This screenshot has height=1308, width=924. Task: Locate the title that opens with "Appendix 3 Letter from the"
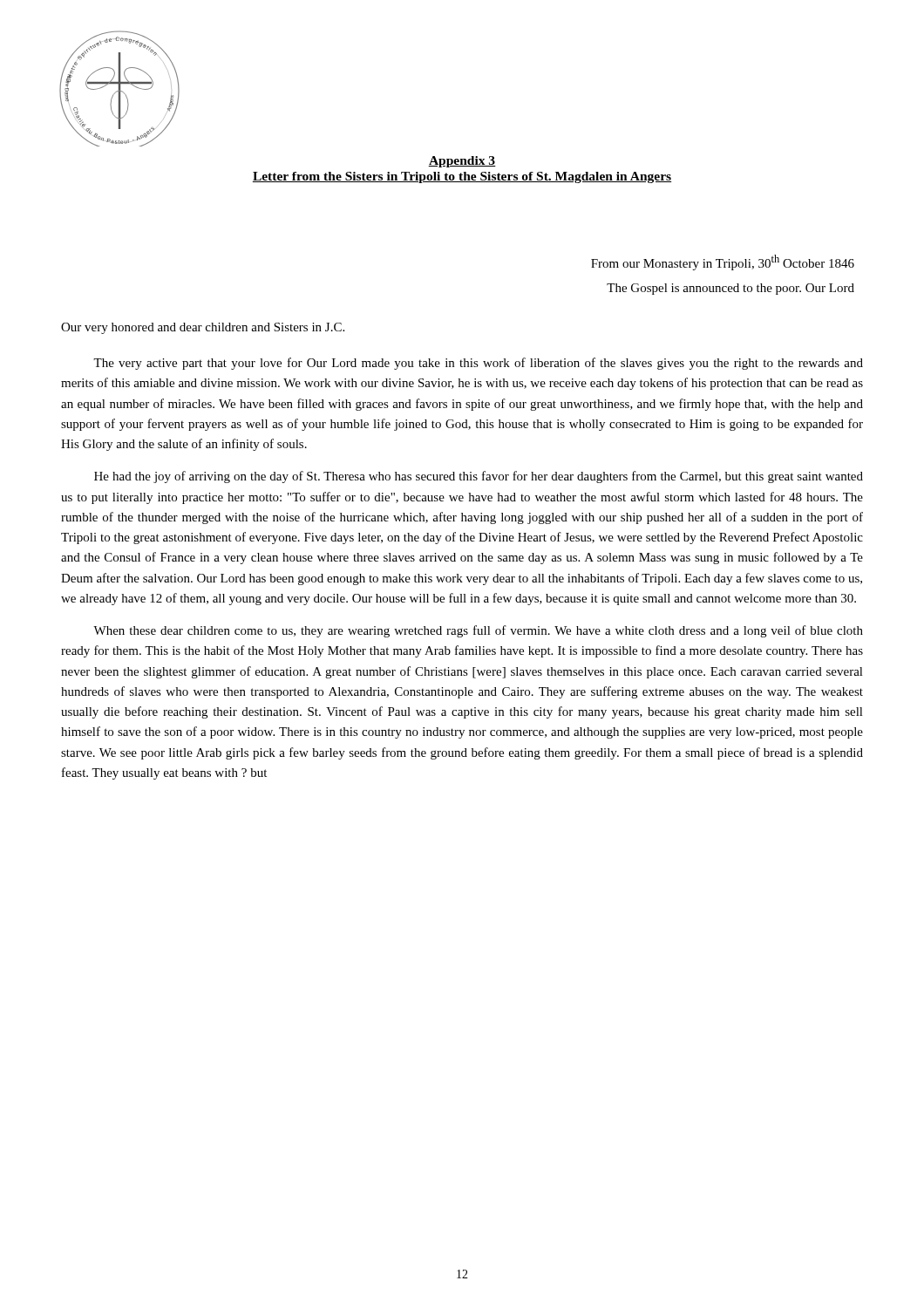click(462, 168)
